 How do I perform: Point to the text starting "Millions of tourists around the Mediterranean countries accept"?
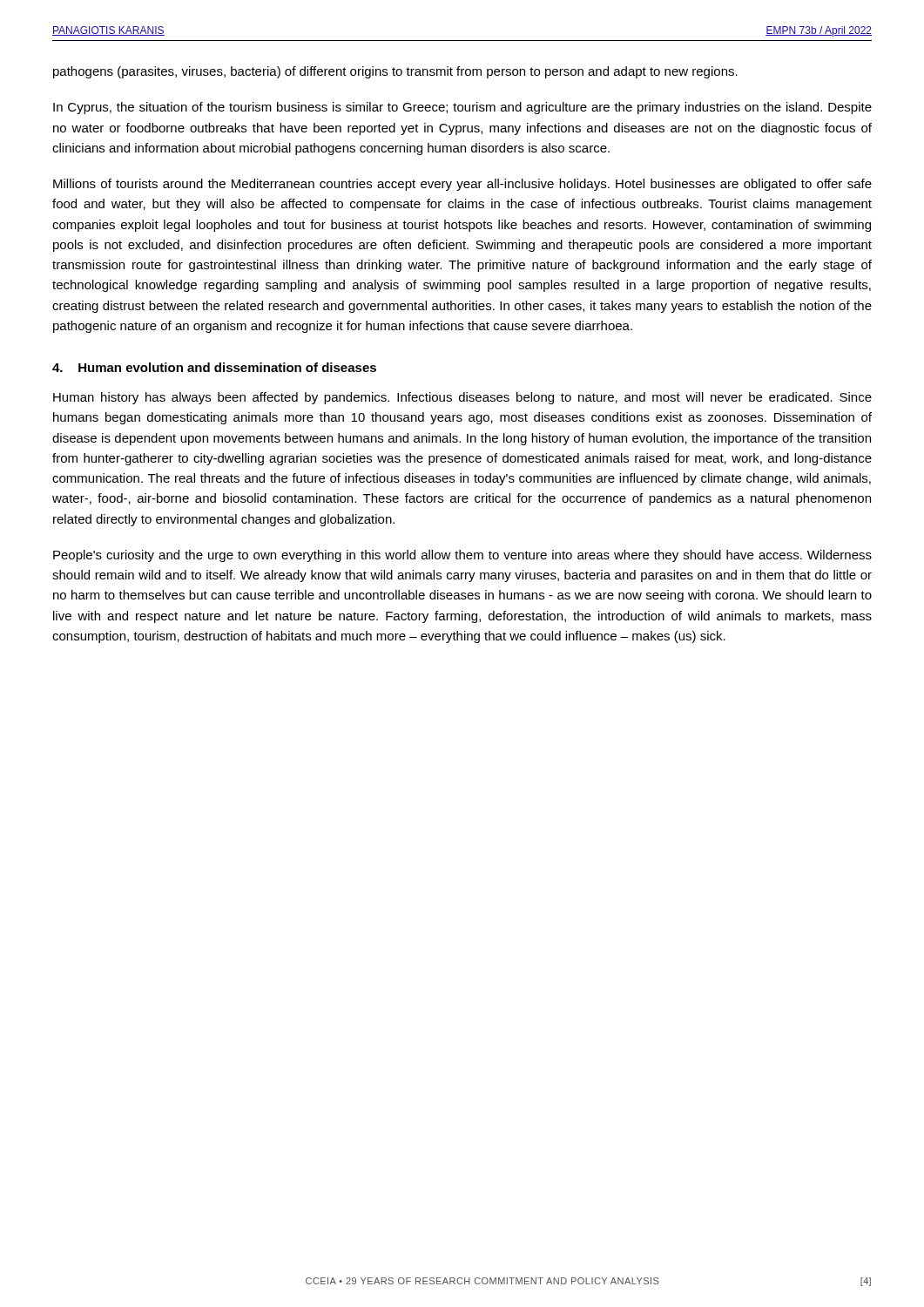tap(462, 254)
